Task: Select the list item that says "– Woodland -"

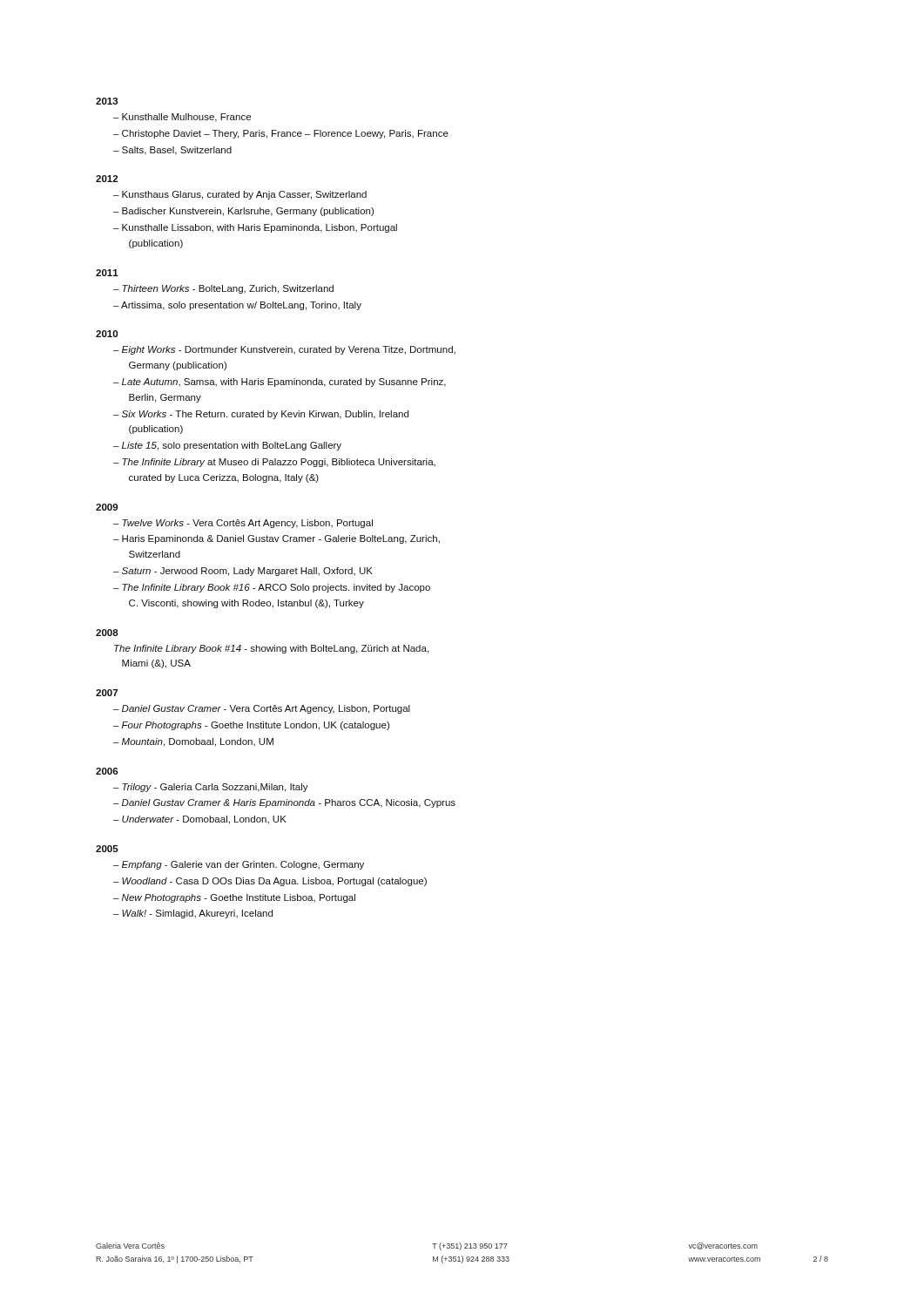Action: click(x=270, y=881)
